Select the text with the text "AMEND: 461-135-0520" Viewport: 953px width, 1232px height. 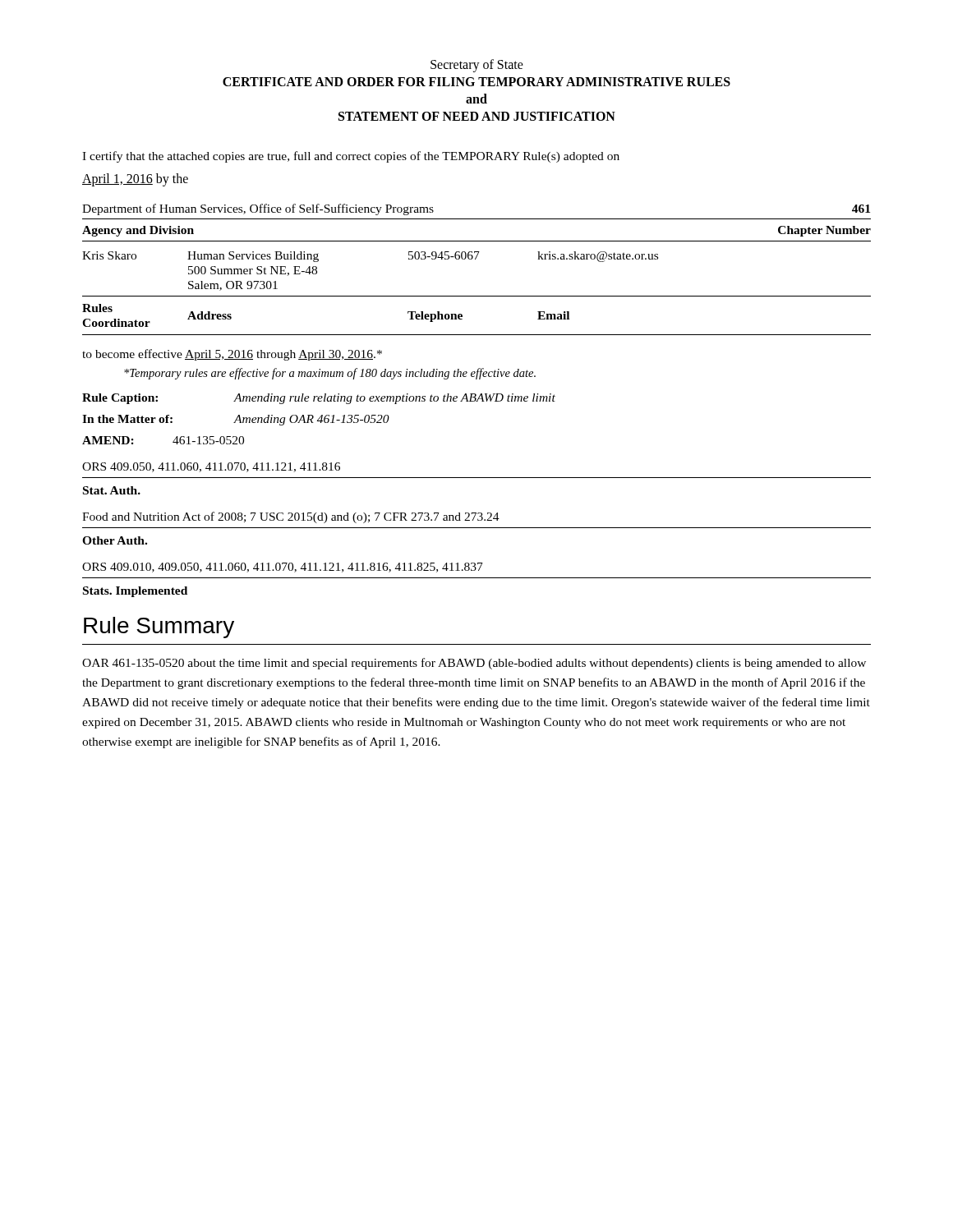click(x=163, y=440)
